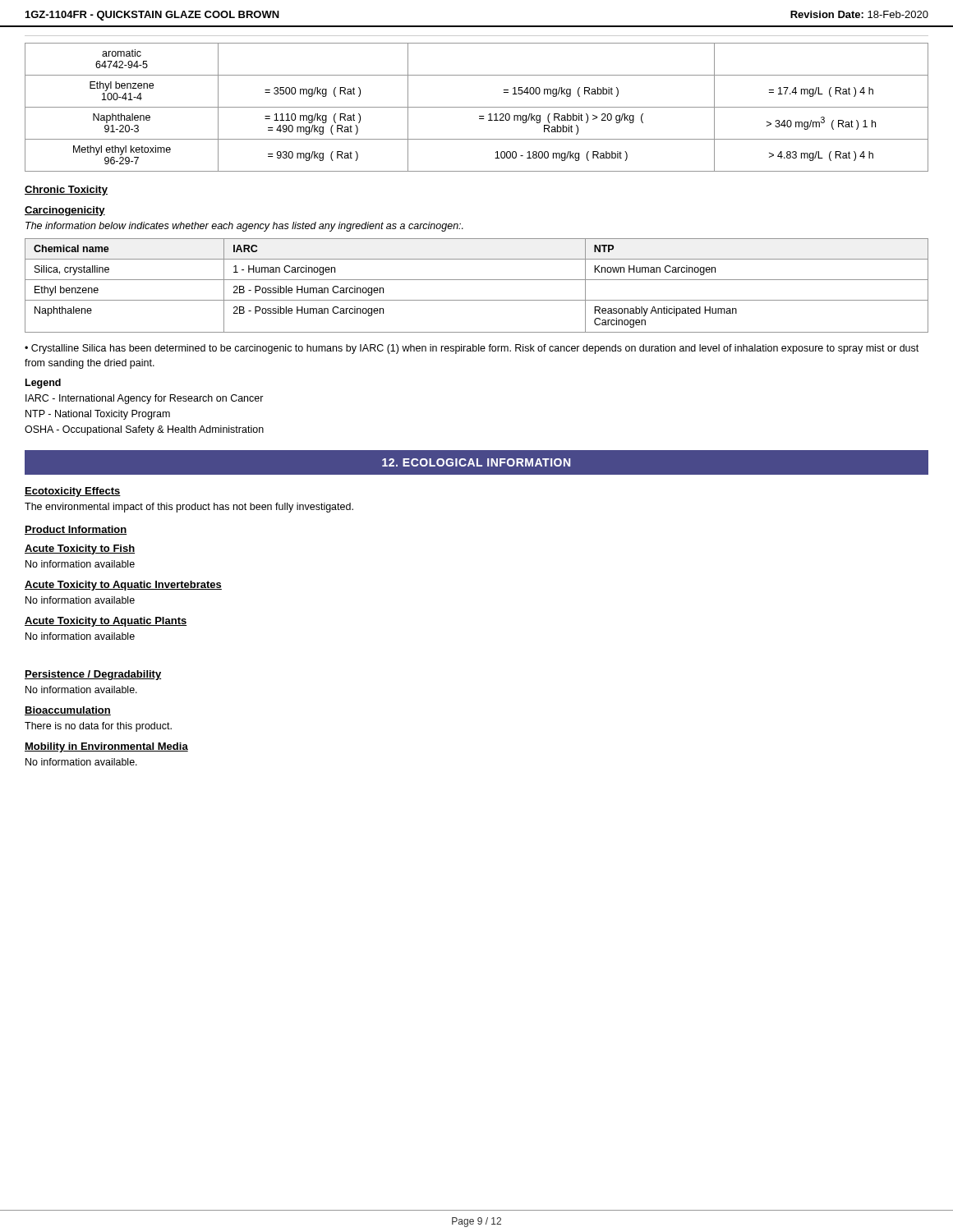Image resolution: width=953 pixels, height=1232 pixels.
Task: Where does it say "Chronic Toxicity"?
Action: (x=66, y=189)
